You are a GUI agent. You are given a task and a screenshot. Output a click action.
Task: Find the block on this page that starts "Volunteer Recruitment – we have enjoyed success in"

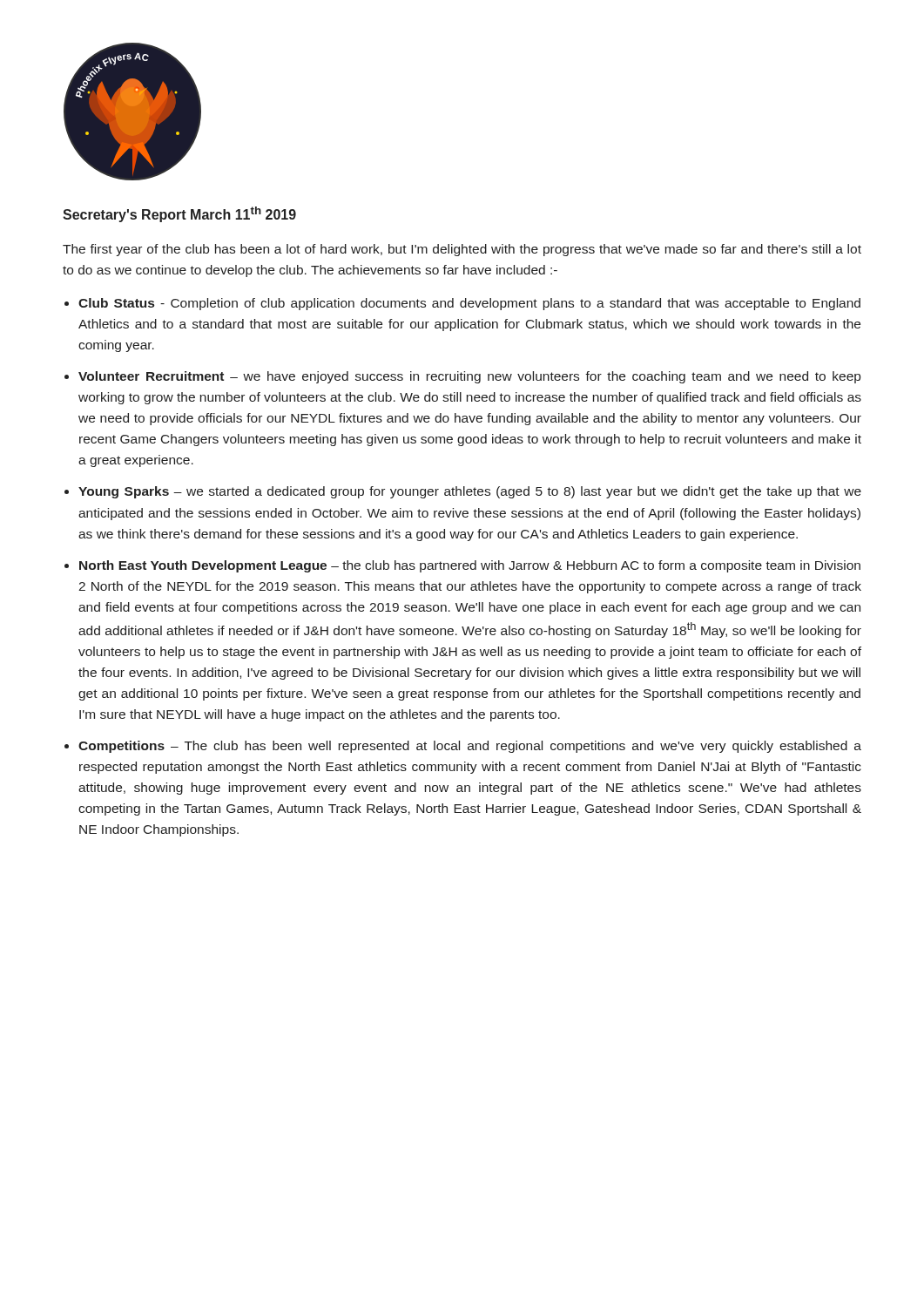[470, 418]
